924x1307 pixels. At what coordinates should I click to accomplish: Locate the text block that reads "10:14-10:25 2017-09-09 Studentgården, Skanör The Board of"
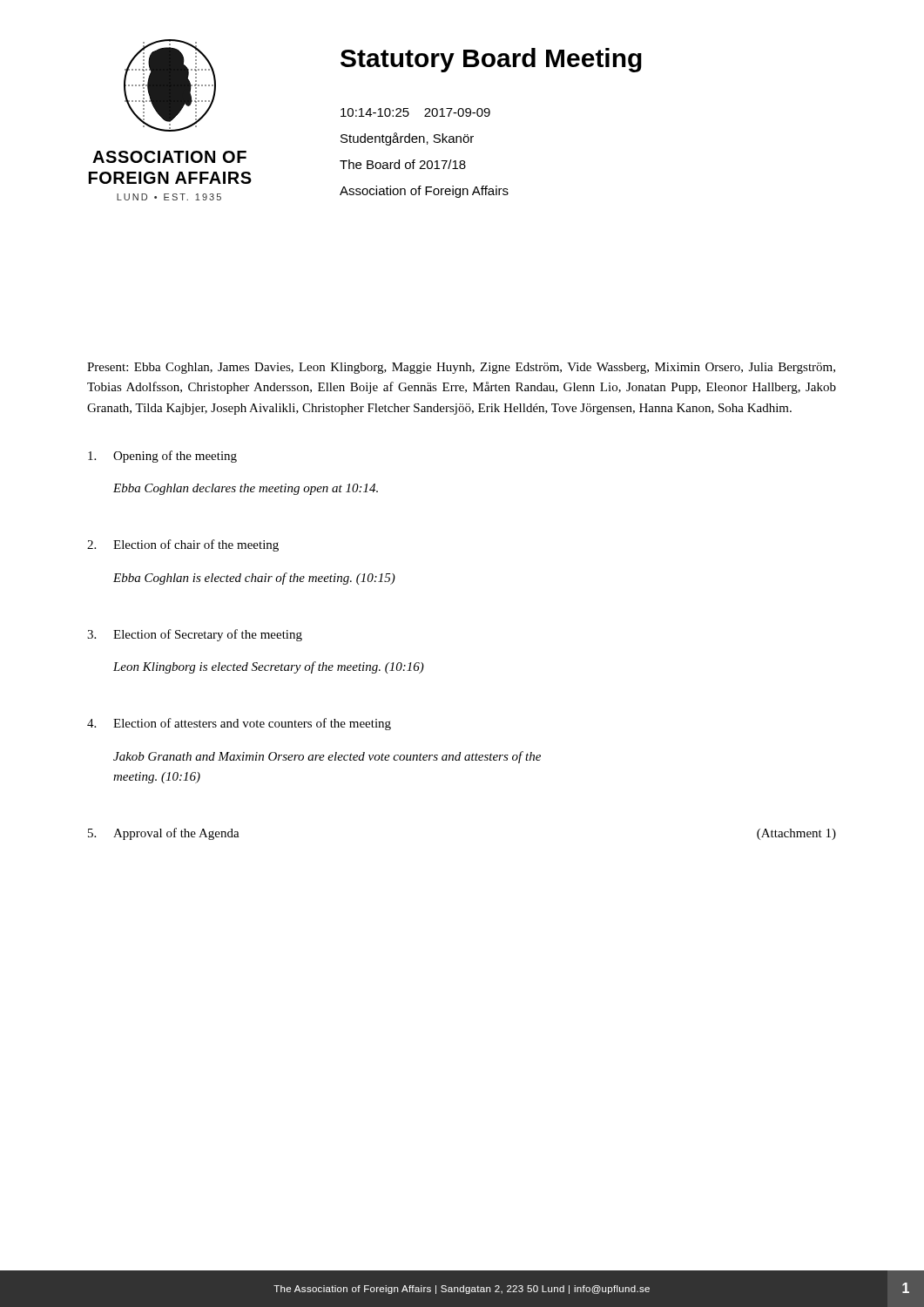424,151
